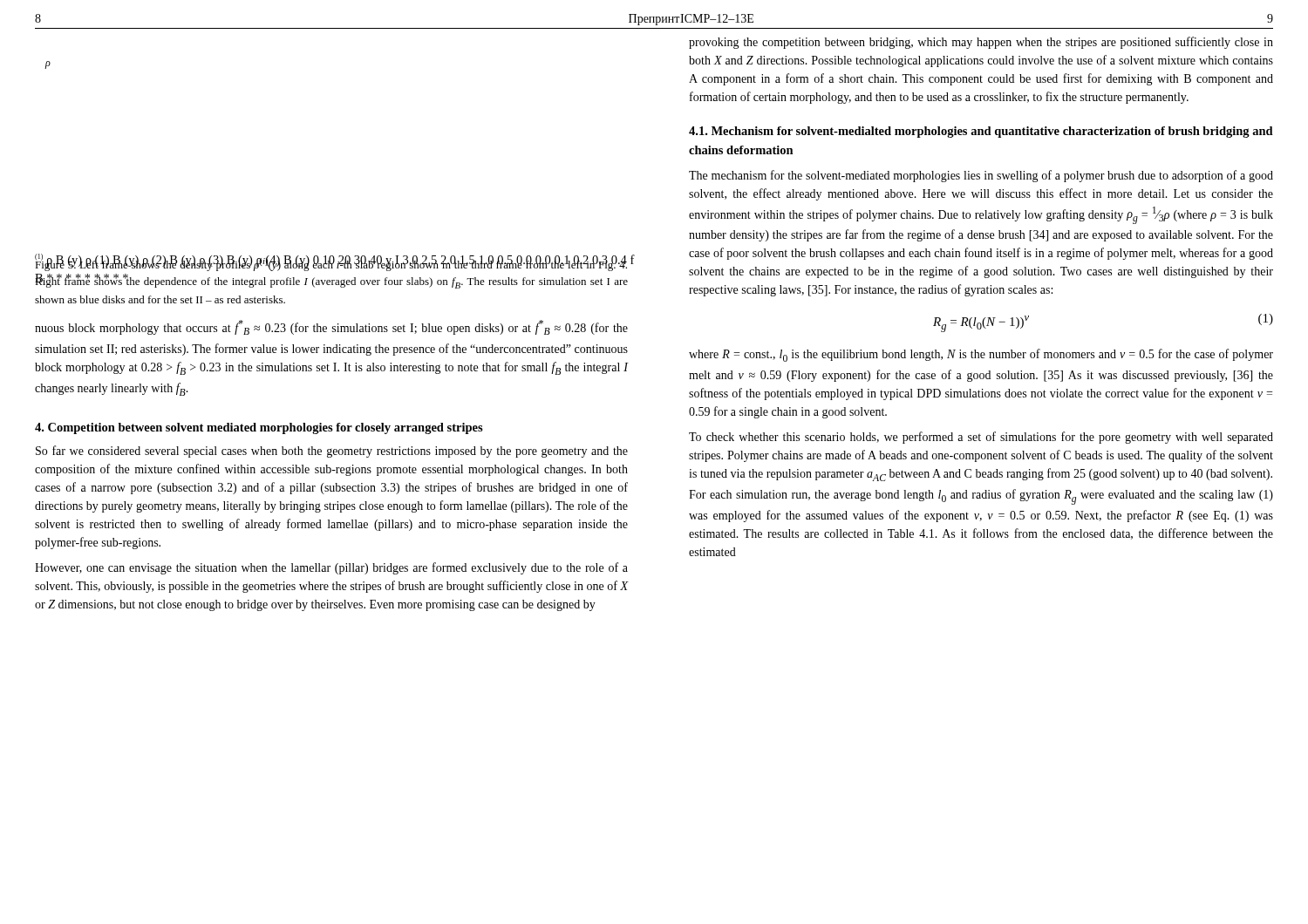Locate the formula containing "Rg = R(l0(N"
The image size is (1308, 924).
tap(983, 323)
